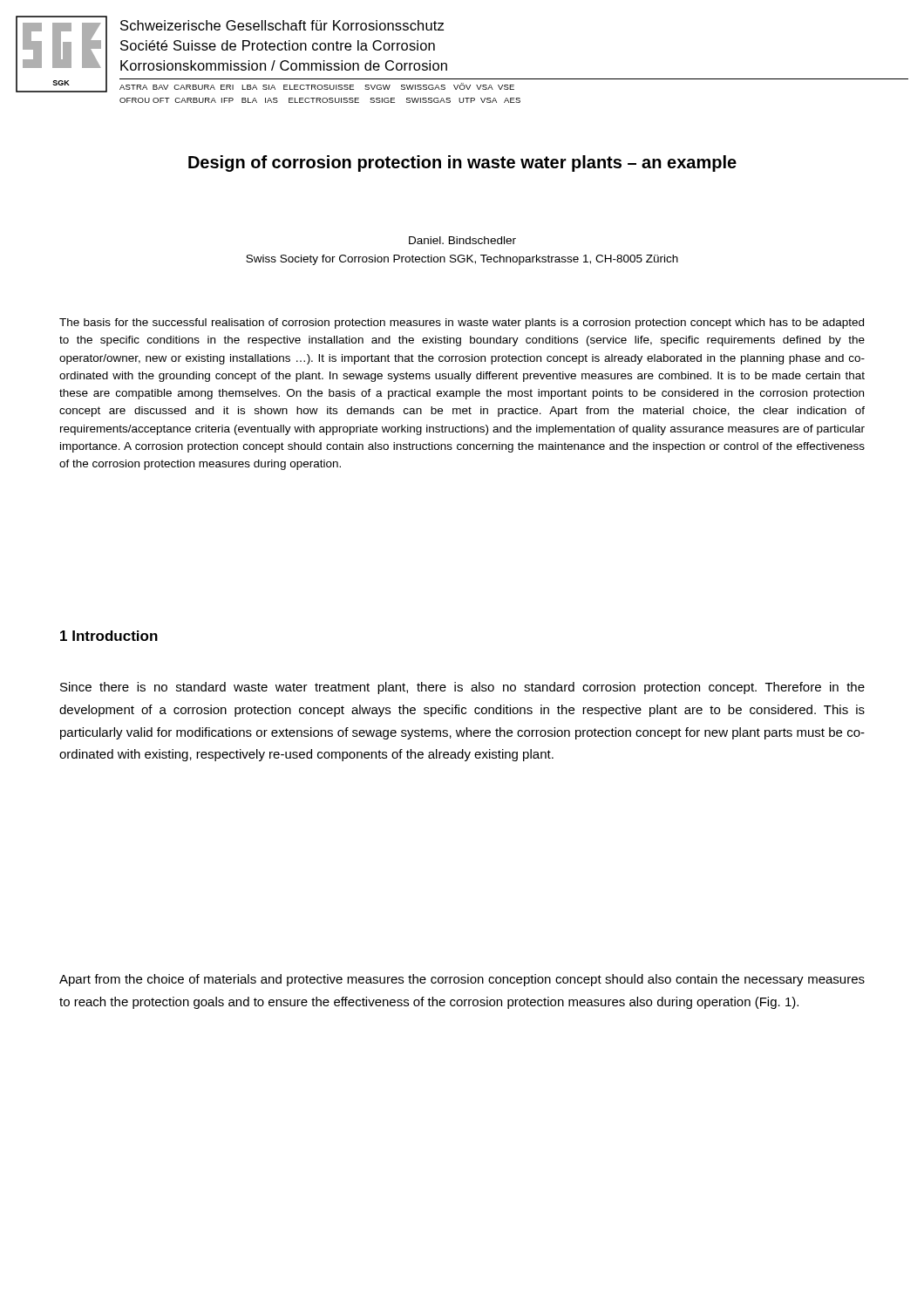The width and height of the screenshot is (924, 1308).
Task: Select the text block that says "Since there is no standard"
Action: coord(462,720)
